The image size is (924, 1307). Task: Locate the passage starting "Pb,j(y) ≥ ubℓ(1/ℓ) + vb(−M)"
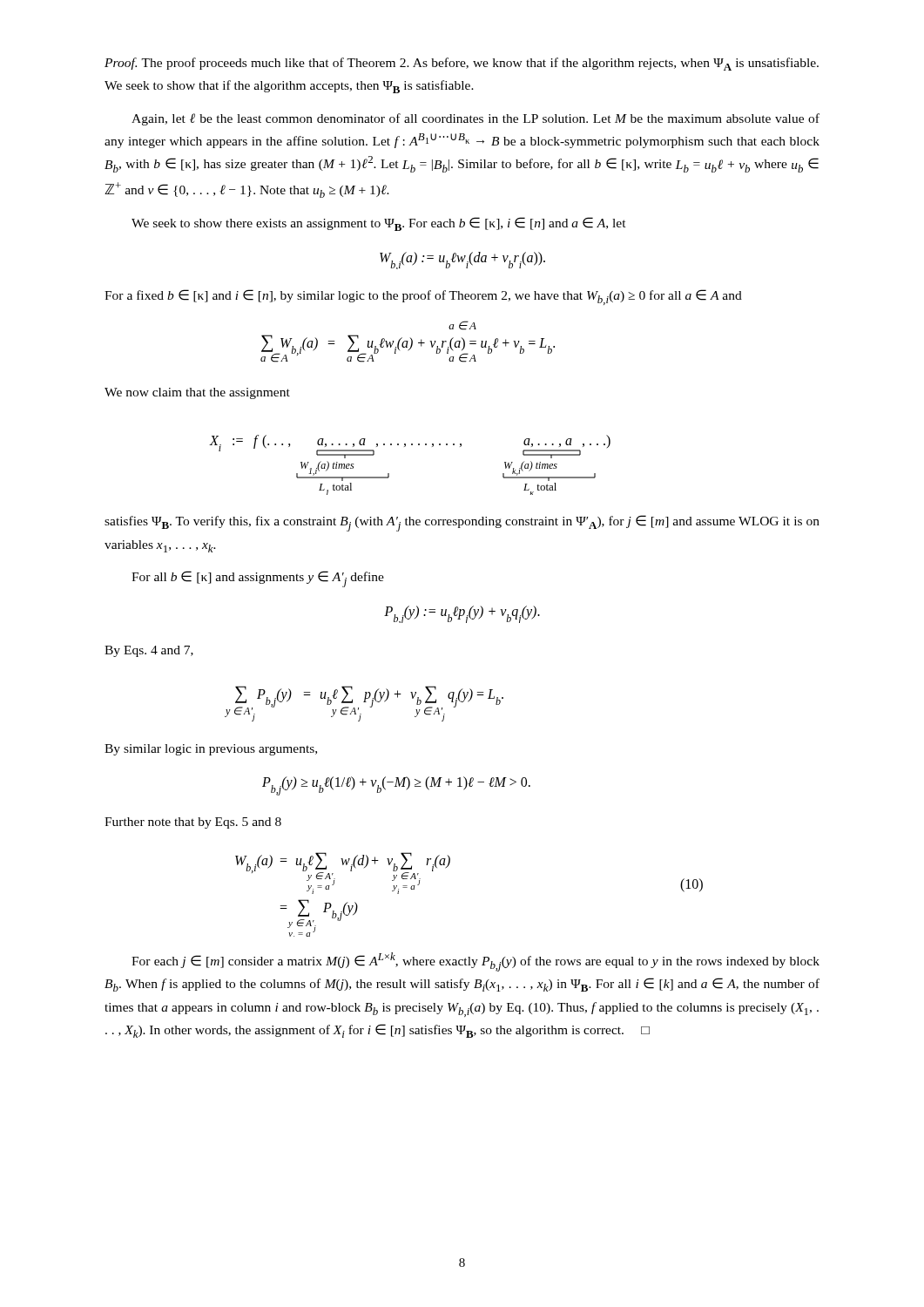pyautogui.click(x=462, y=781)
